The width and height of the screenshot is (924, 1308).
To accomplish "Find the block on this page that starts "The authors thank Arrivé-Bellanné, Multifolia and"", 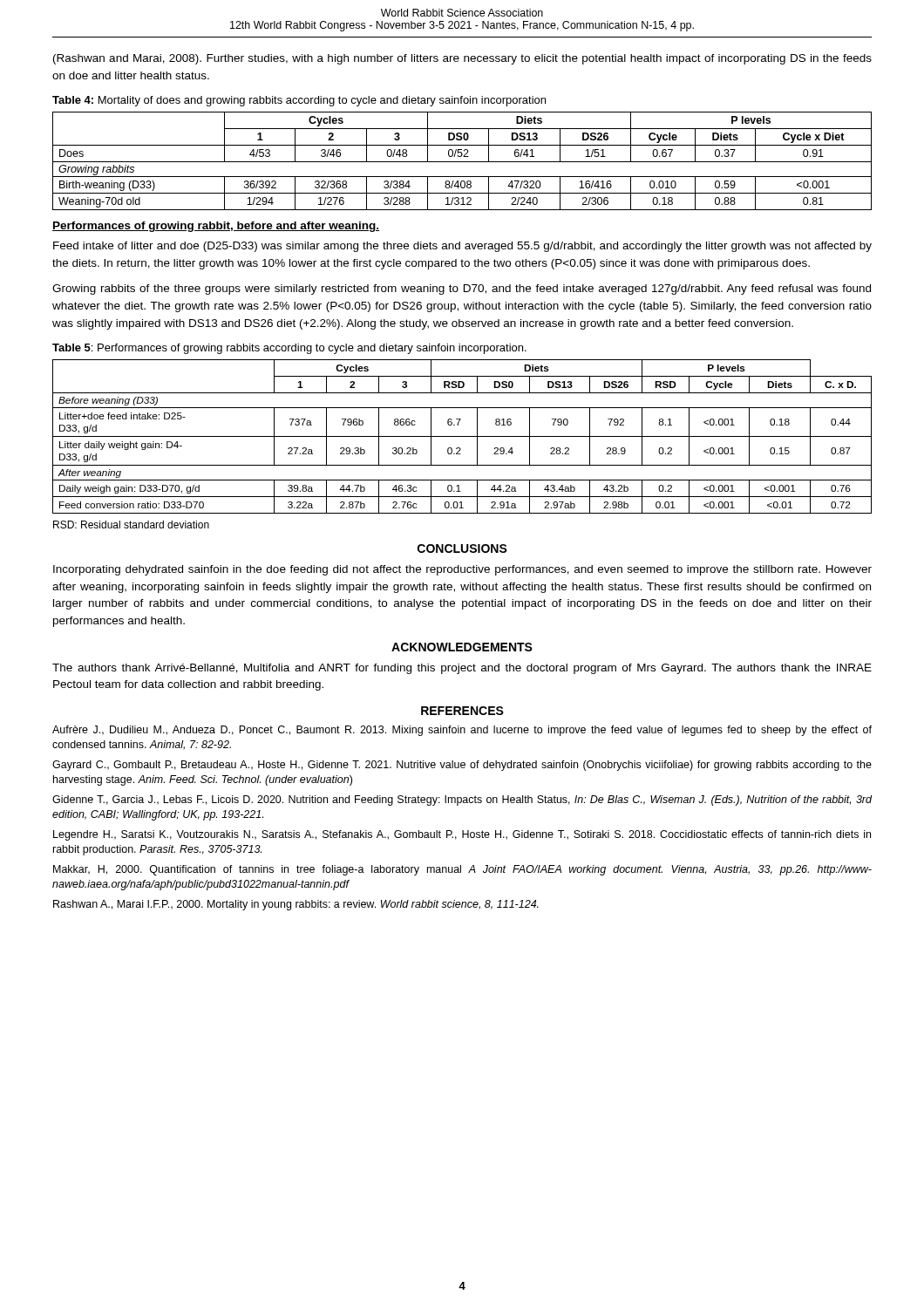I will click(462, 676).
